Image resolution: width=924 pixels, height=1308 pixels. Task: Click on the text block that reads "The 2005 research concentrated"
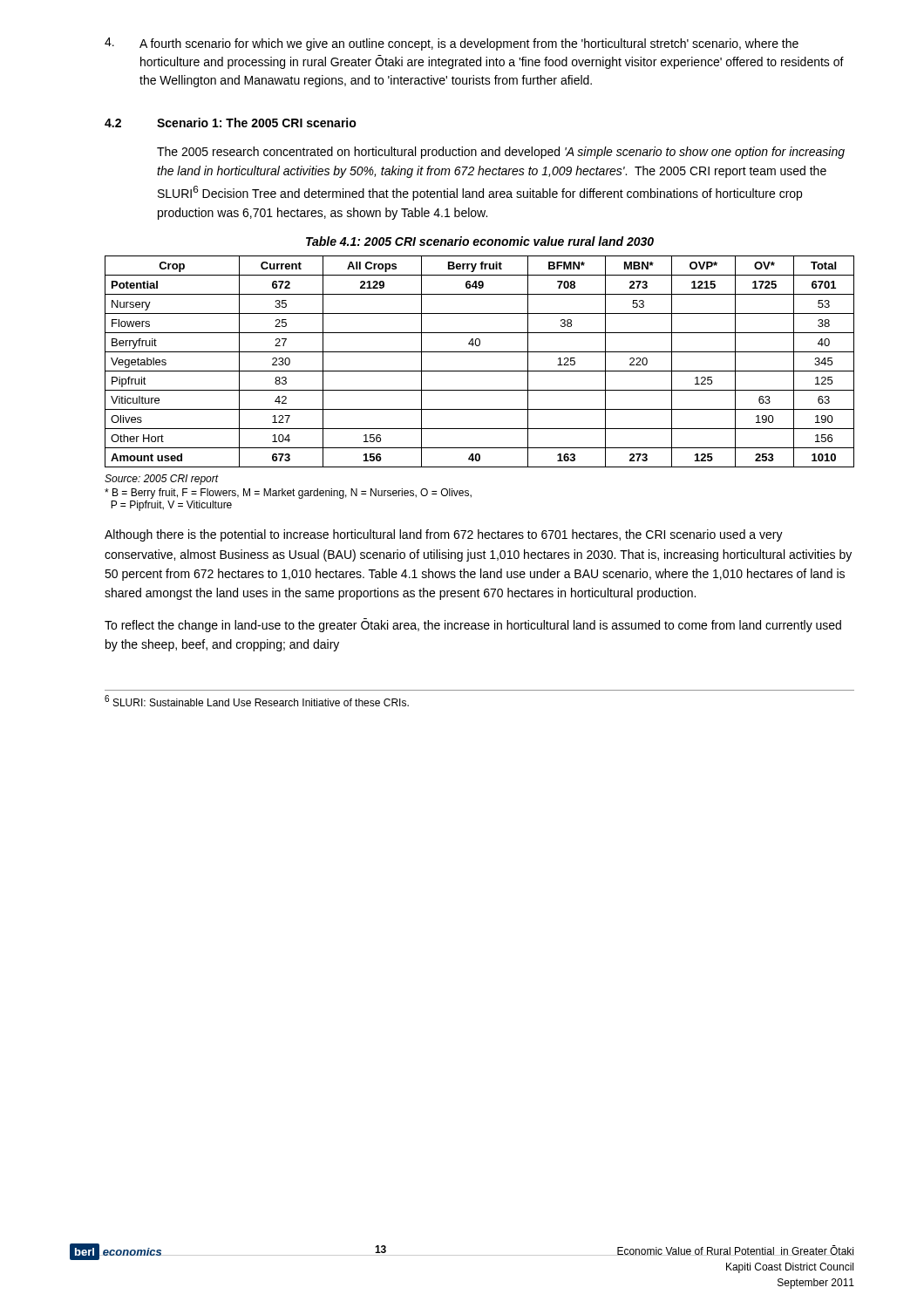pos(501,182)
